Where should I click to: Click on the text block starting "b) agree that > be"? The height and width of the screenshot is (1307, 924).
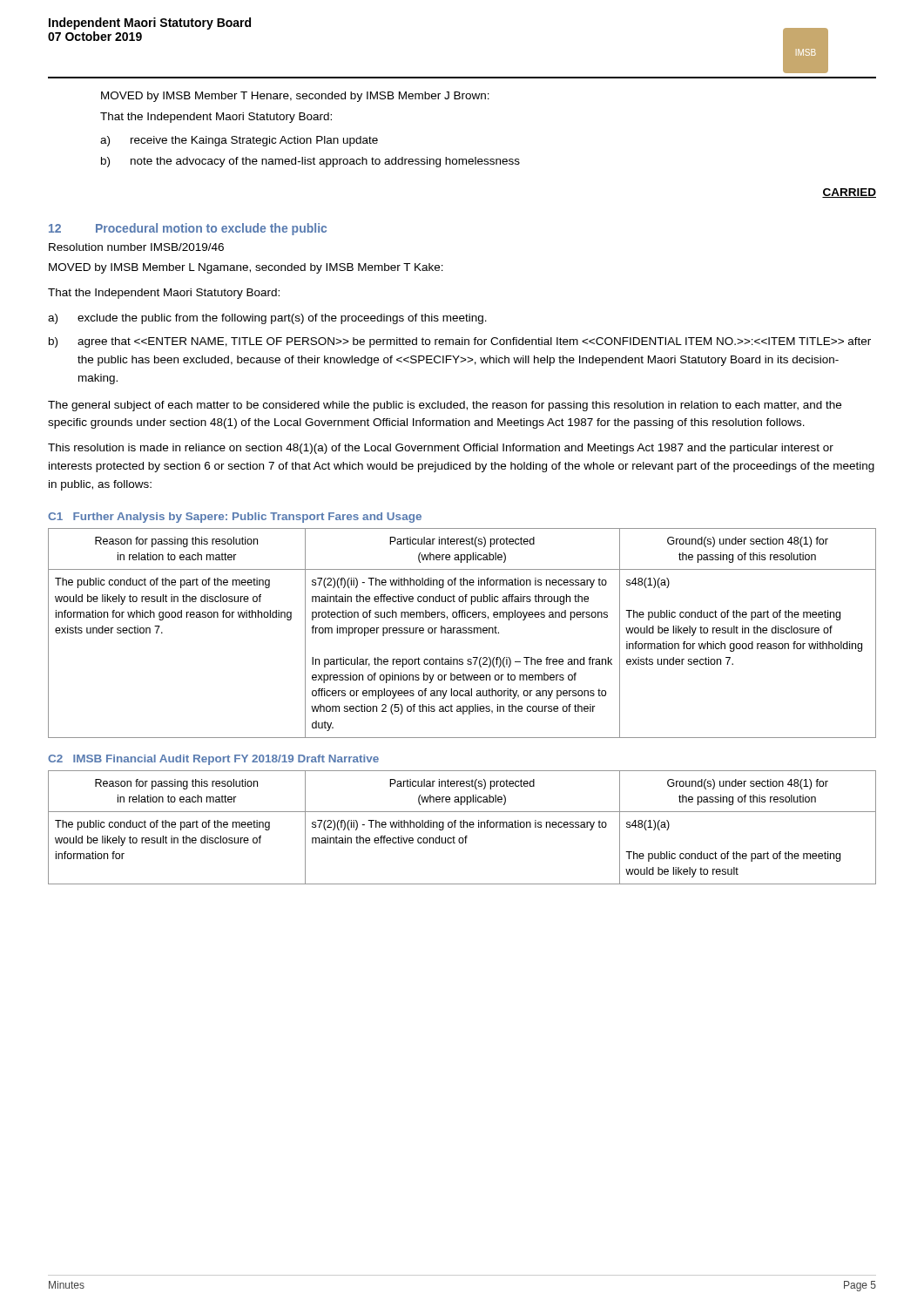click(462, 360)
